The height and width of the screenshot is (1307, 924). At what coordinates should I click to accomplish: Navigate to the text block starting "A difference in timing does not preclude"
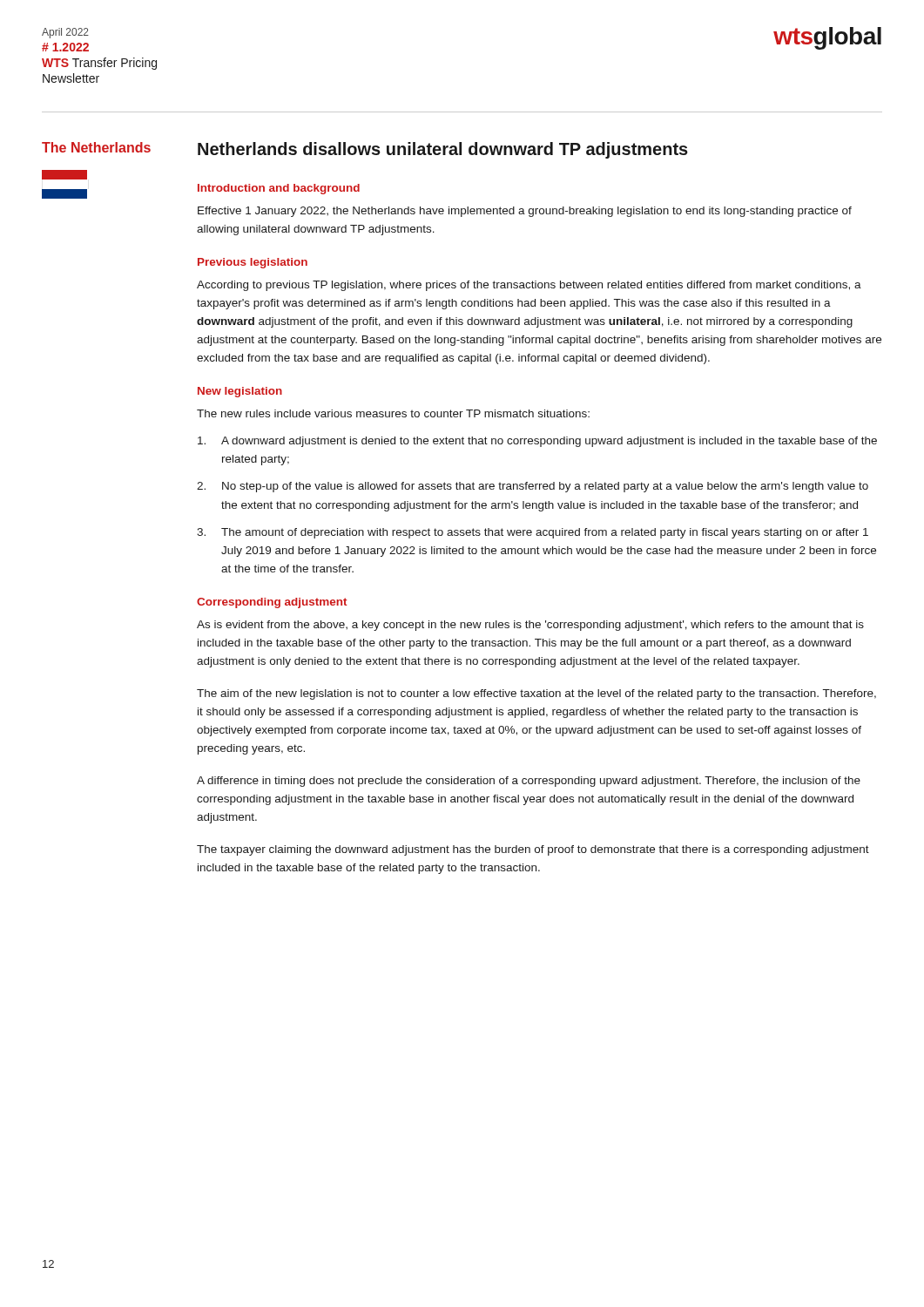click(x=529, y=799)
